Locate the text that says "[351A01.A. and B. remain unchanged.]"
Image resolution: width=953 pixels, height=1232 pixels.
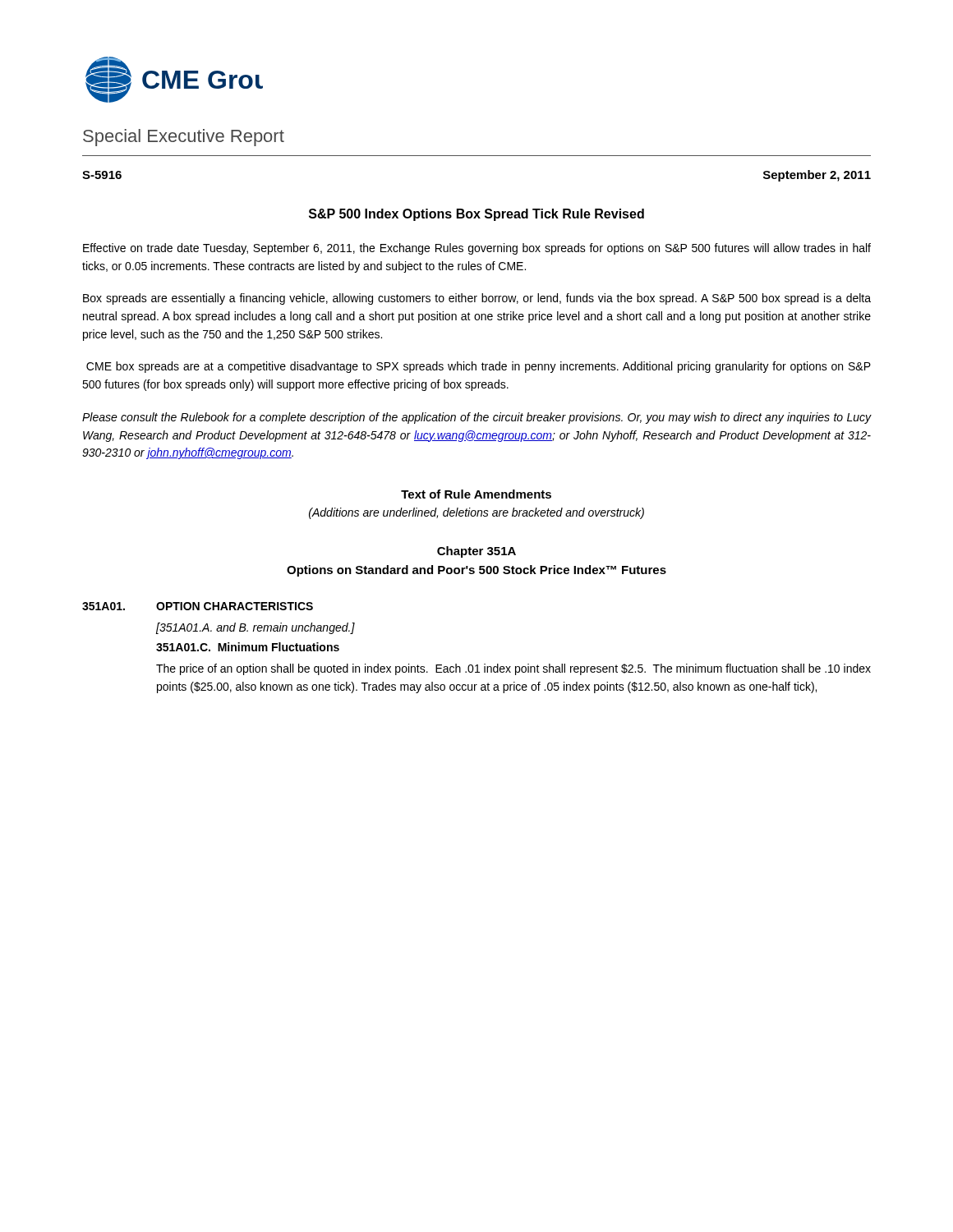256,628
